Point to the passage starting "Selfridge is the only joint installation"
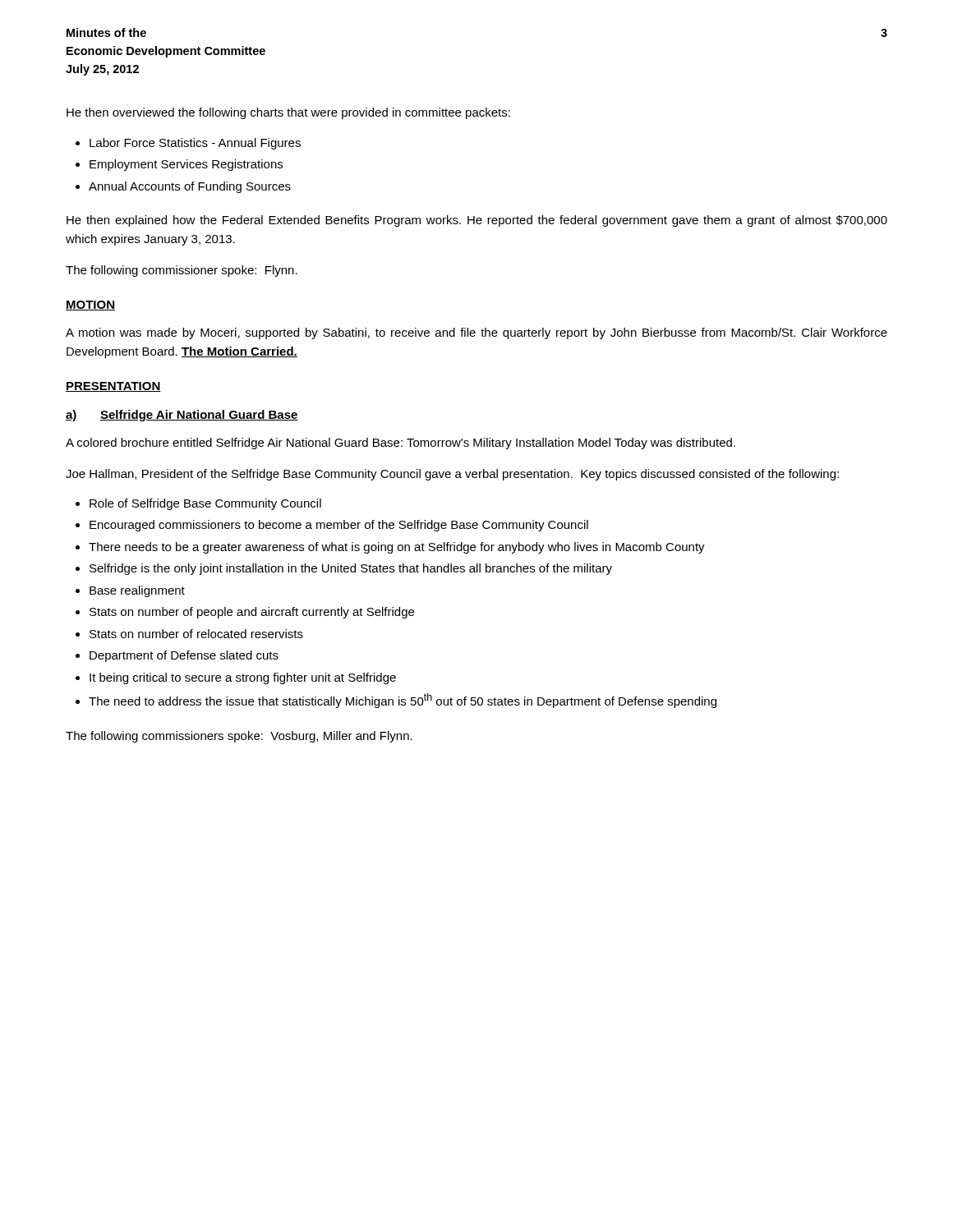Viewport: 953px width, 1232px height. [350, 568]
